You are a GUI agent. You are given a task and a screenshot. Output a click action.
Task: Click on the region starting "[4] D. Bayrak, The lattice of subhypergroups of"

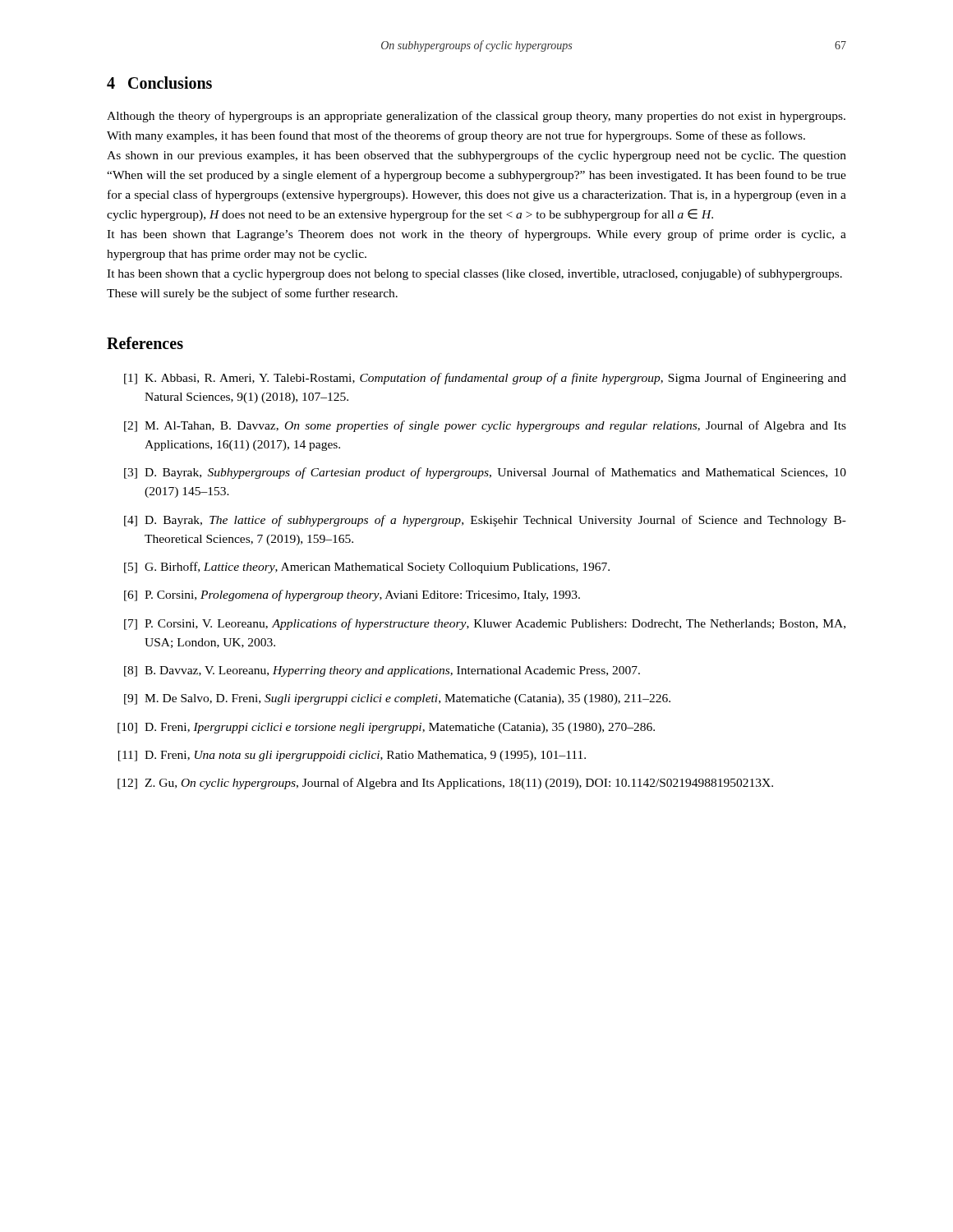(476, 529)
